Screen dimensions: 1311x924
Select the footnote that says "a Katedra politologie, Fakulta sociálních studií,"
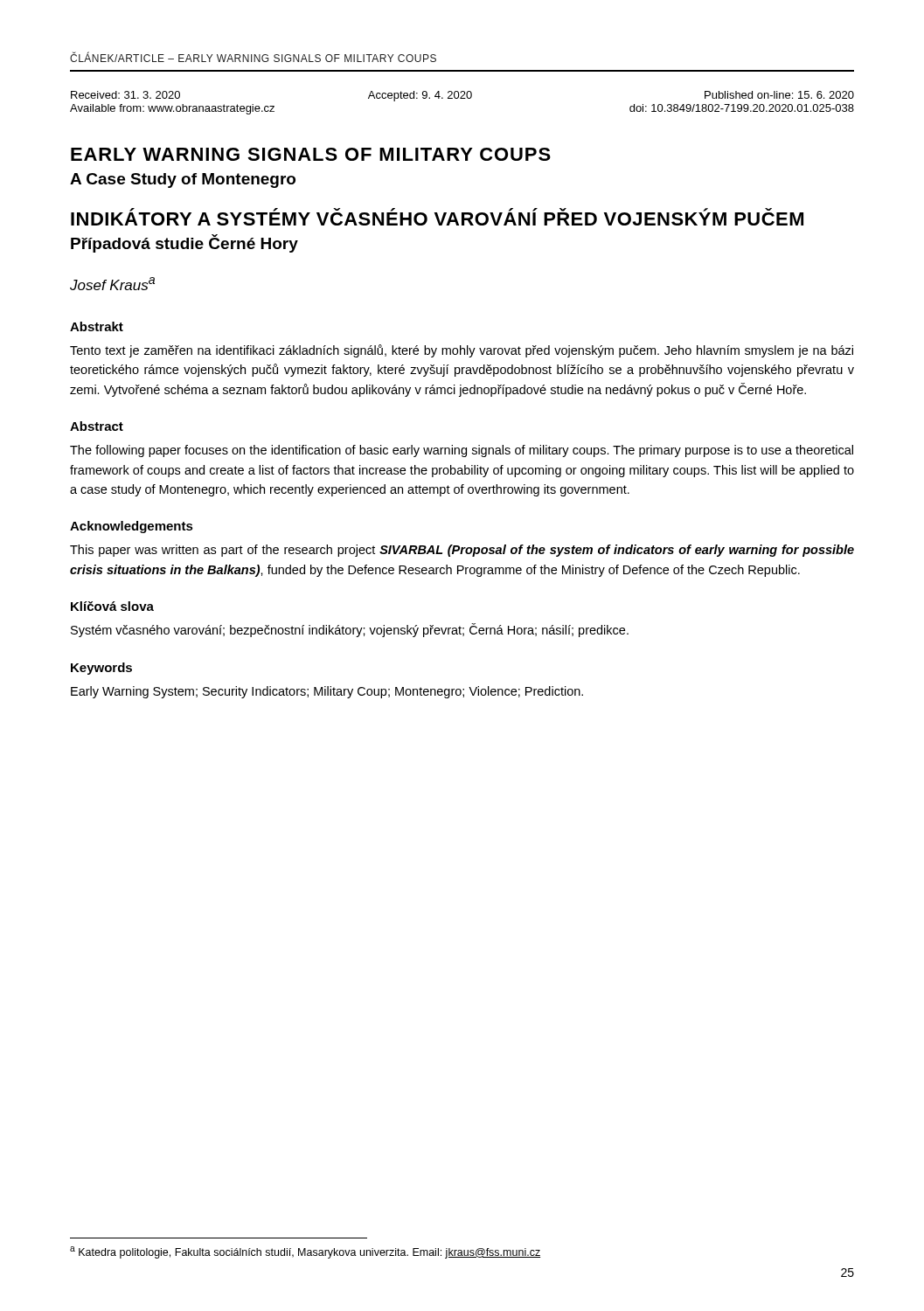[x=305, y=1251]
